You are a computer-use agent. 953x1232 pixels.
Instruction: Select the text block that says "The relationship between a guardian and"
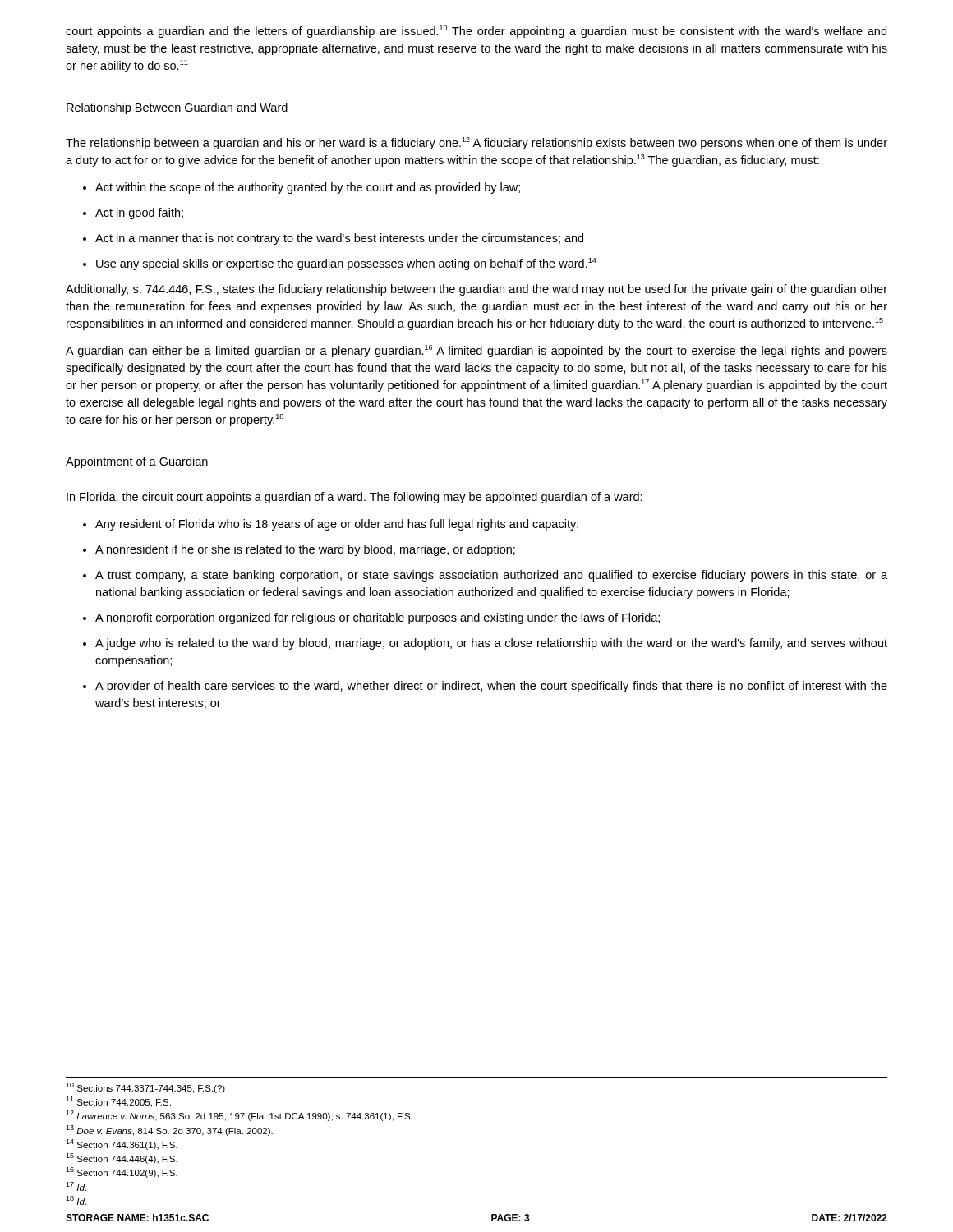pos(476,152)
